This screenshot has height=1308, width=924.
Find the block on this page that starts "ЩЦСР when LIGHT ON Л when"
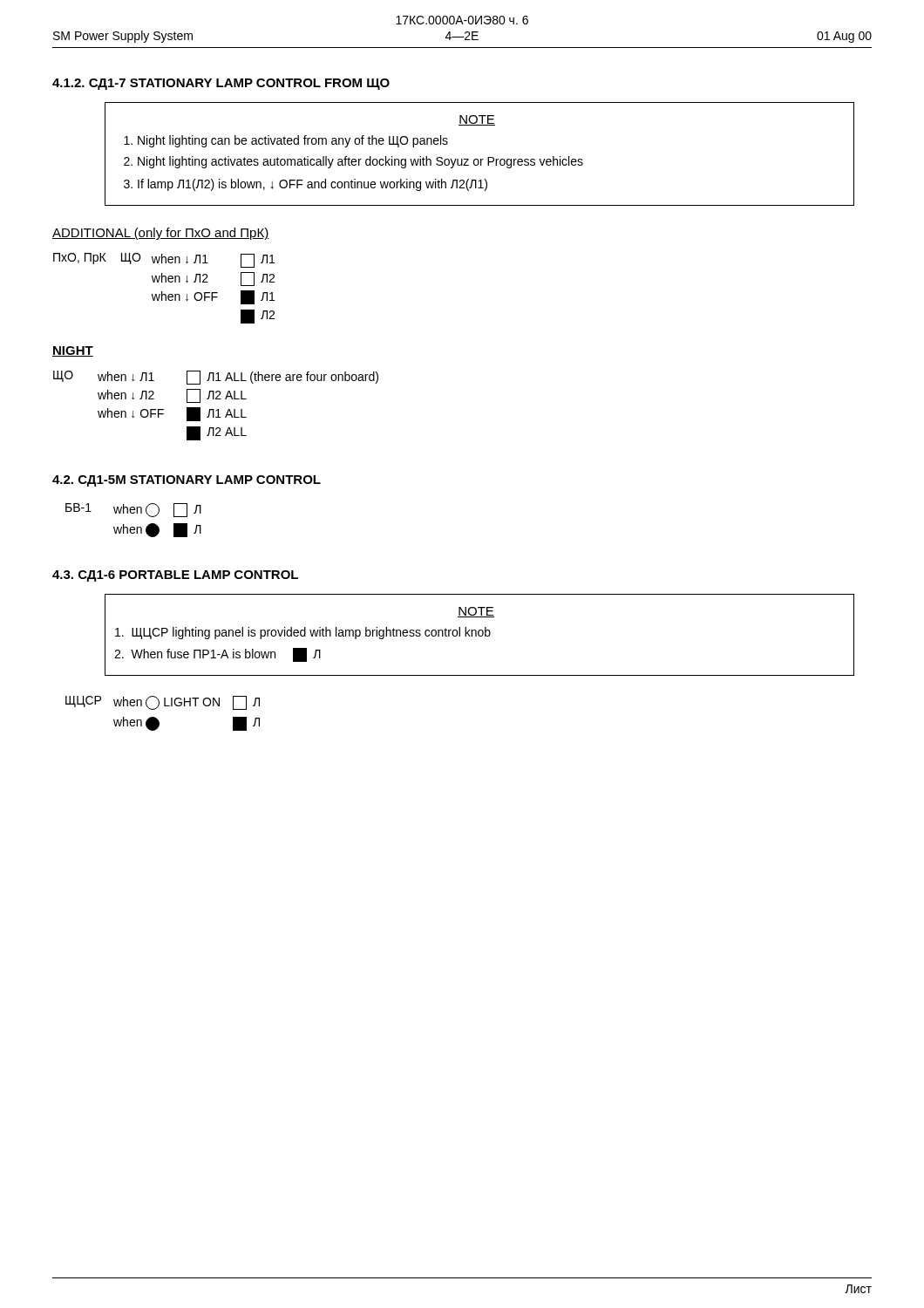170,713
